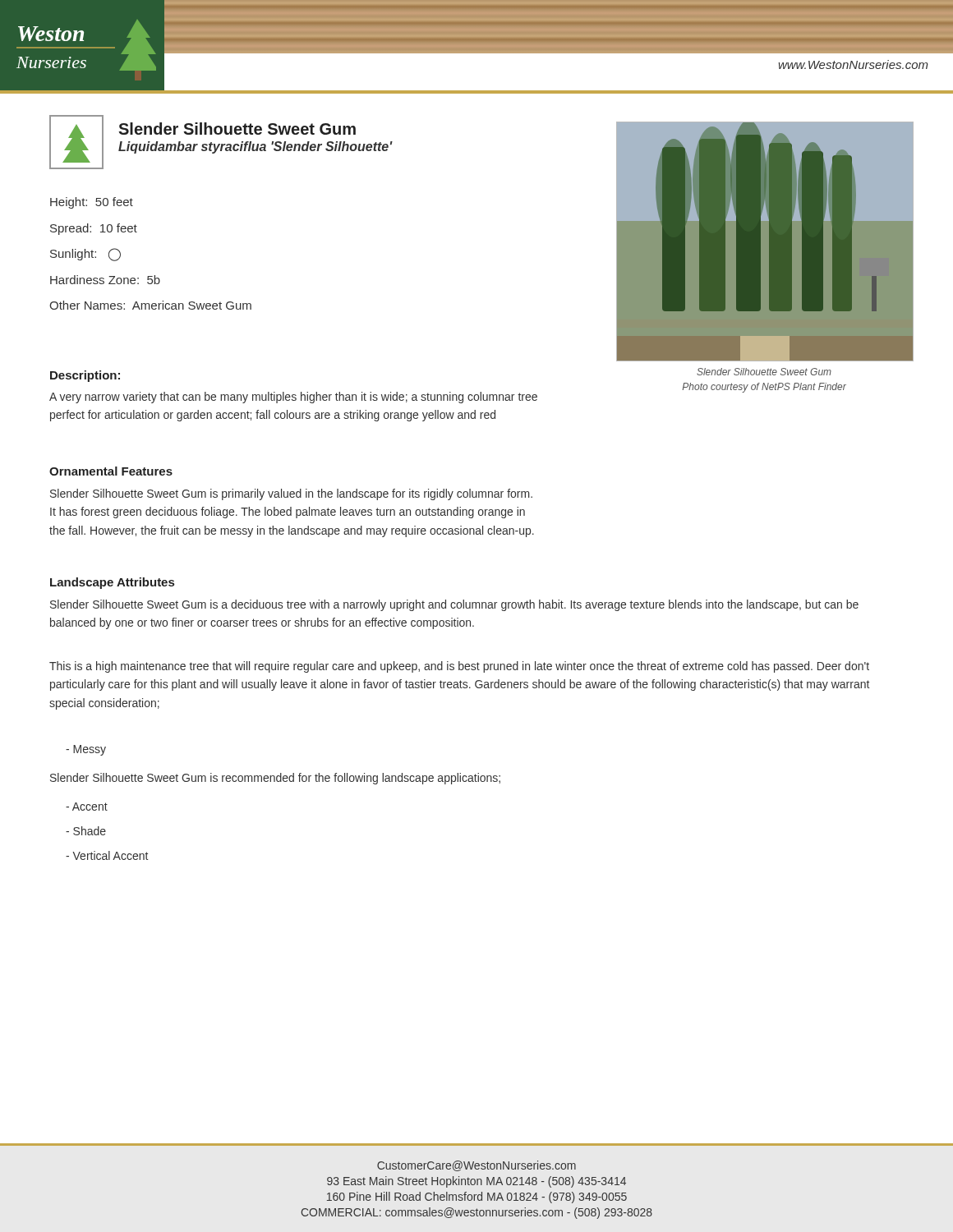
Task: Navigate to the region starting "A very narrow variety that"
Action: tap(294, 406)
